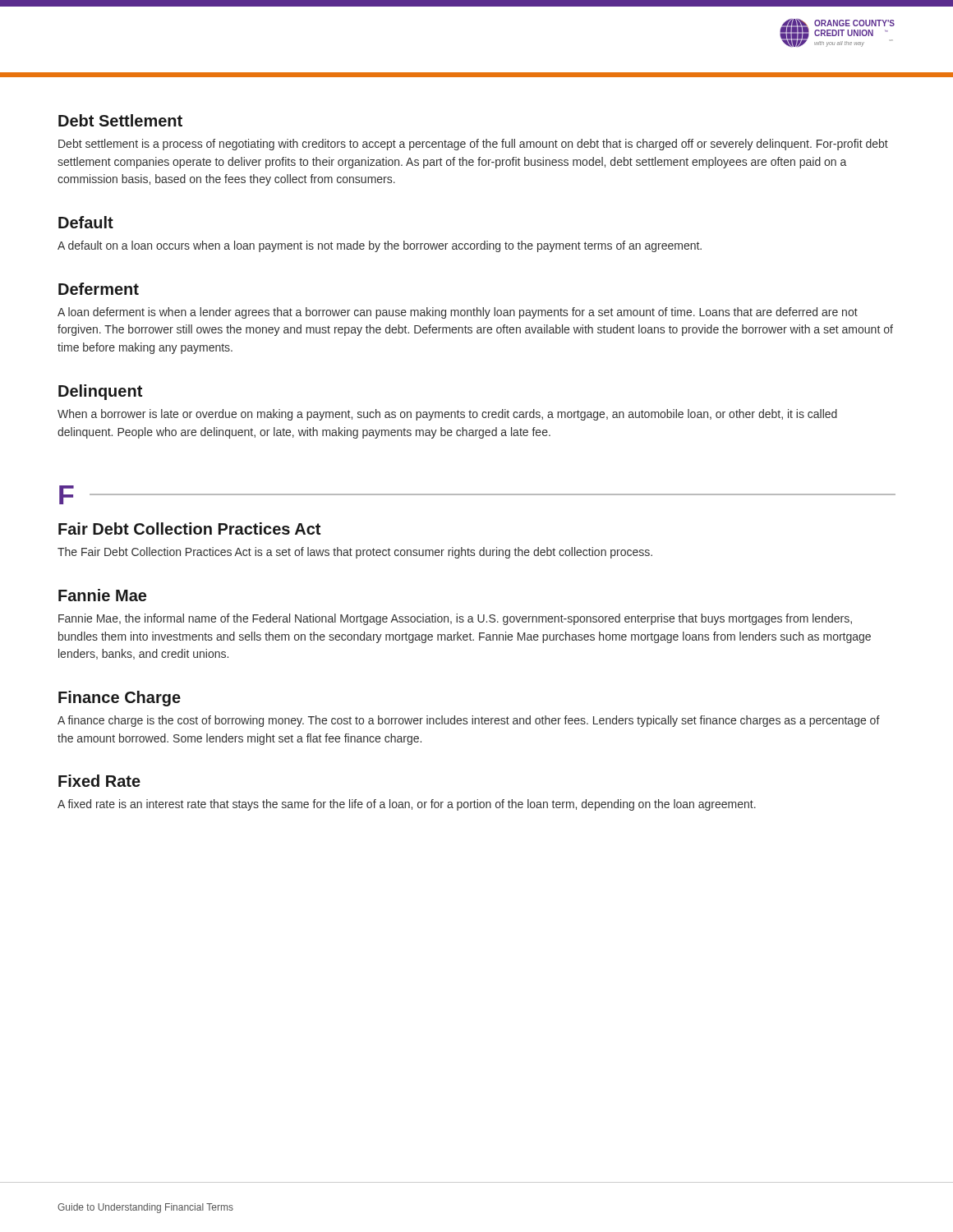Locate the text "Fixed Rate"
953x1232 pixels.
pos(99,781)
